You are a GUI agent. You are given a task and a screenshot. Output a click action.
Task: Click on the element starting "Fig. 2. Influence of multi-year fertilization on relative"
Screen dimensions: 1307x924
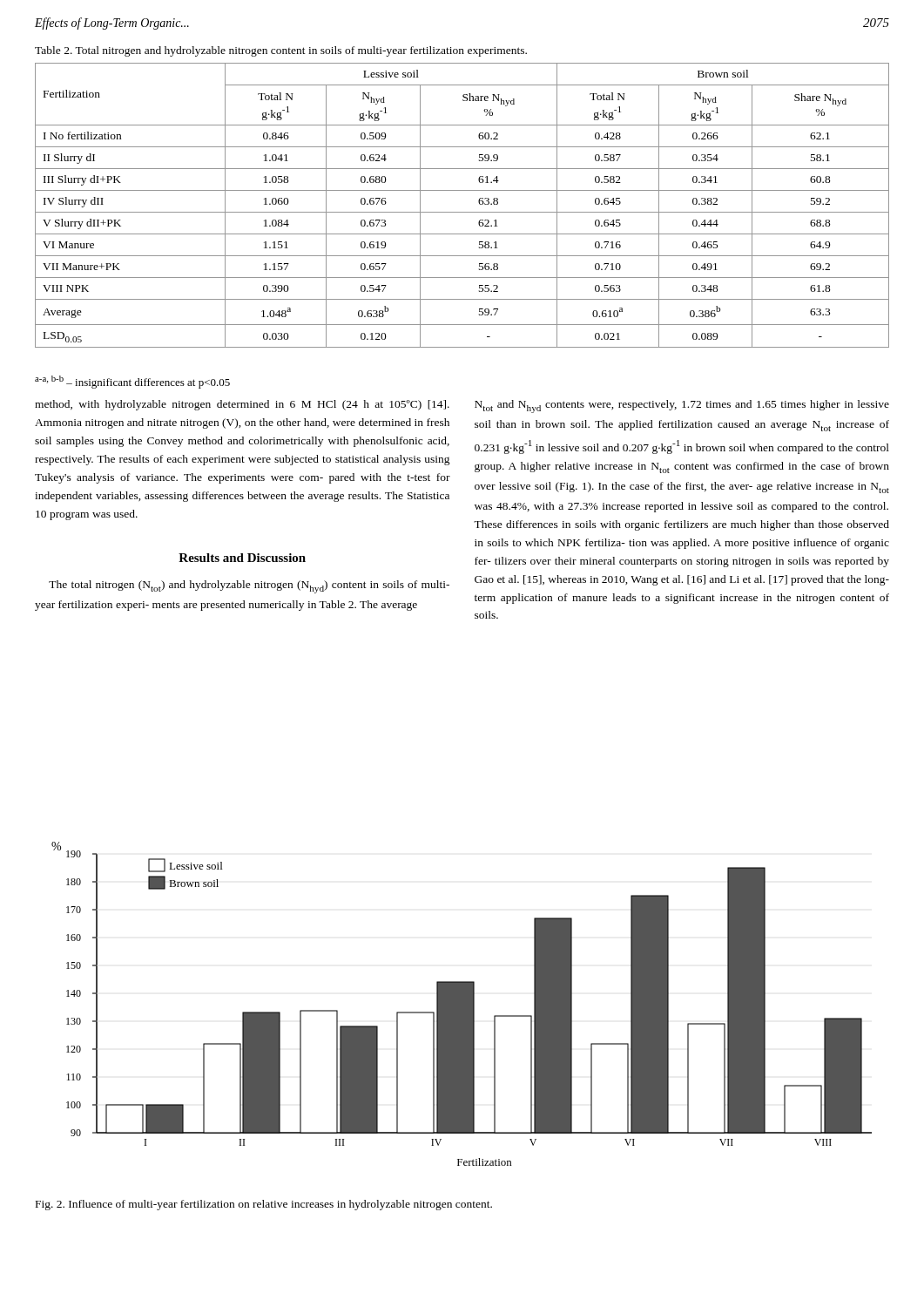click(x=264, y=1204)
